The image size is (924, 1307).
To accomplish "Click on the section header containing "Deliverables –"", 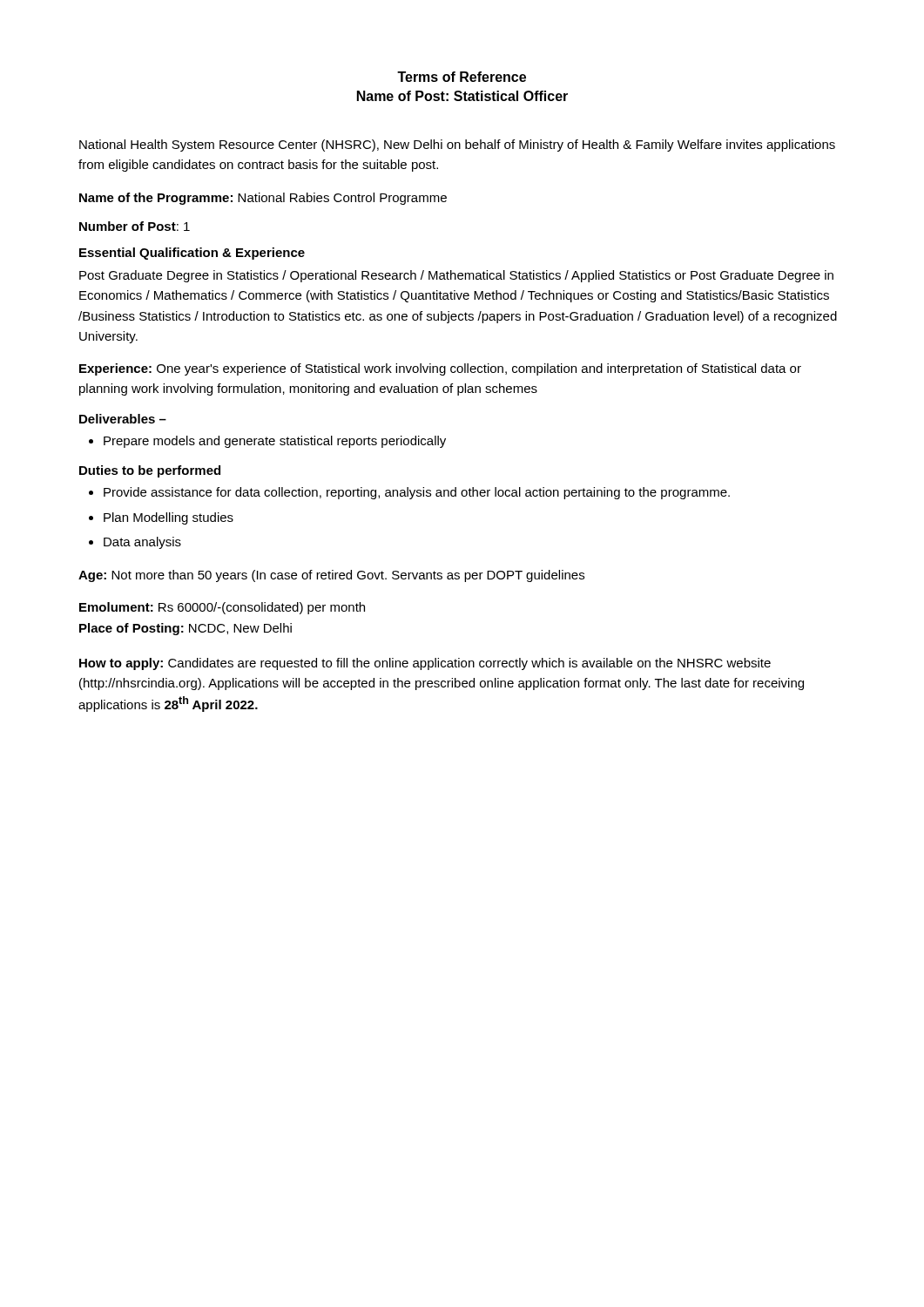I will 122,418.
